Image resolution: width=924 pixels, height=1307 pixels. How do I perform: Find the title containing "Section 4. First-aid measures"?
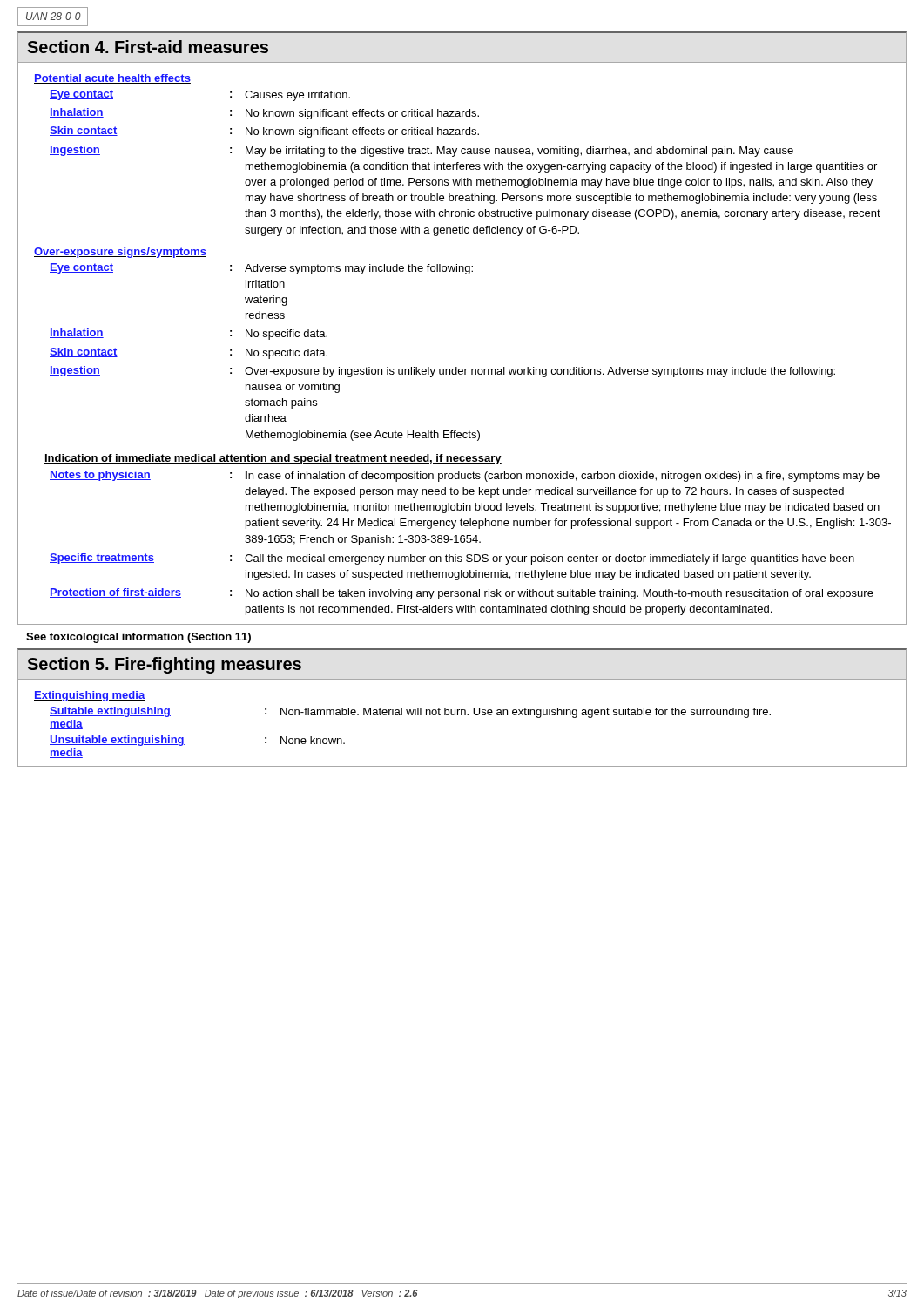pos(148,47)
